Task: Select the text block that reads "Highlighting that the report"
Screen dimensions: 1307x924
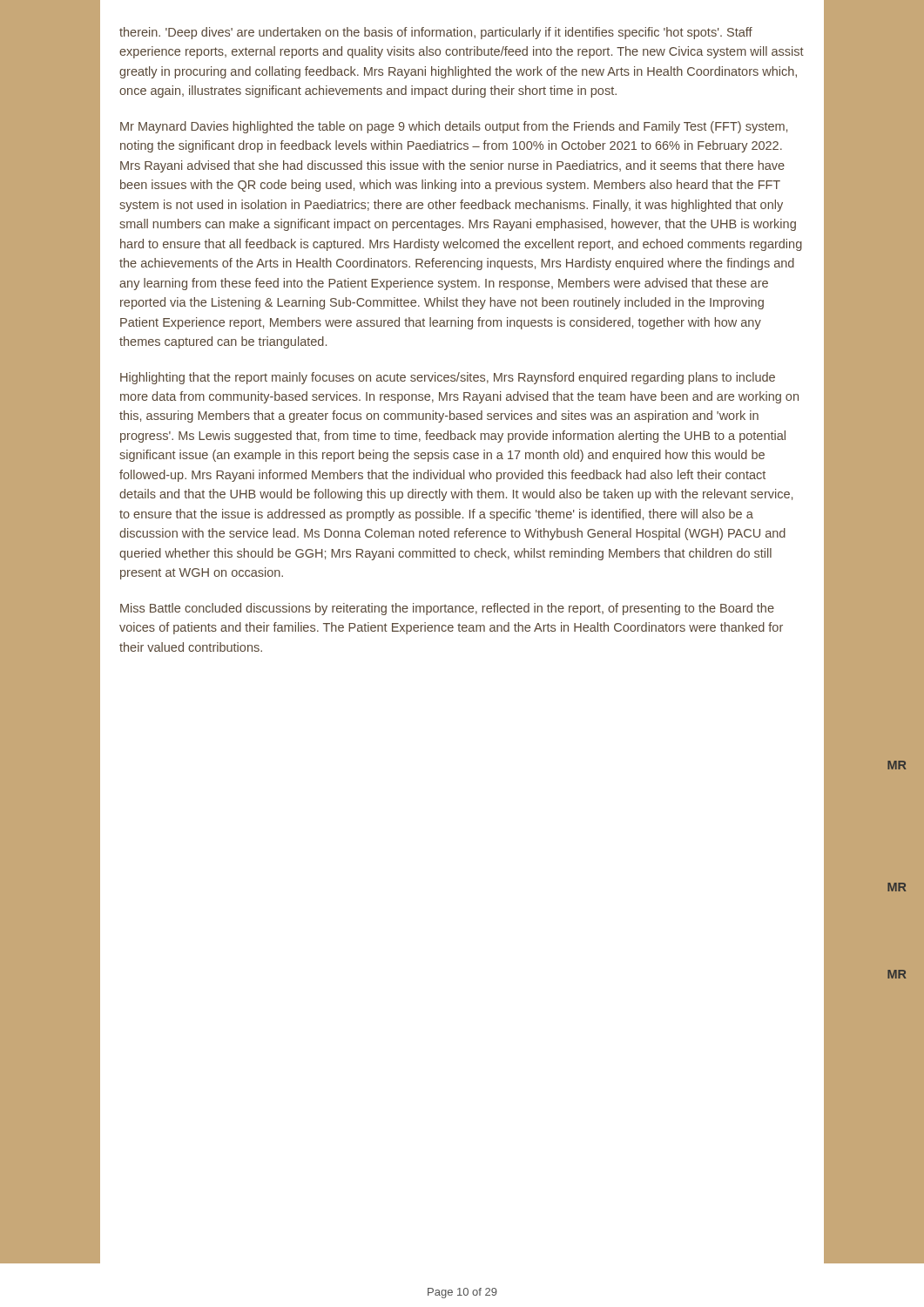Action: 459,475
